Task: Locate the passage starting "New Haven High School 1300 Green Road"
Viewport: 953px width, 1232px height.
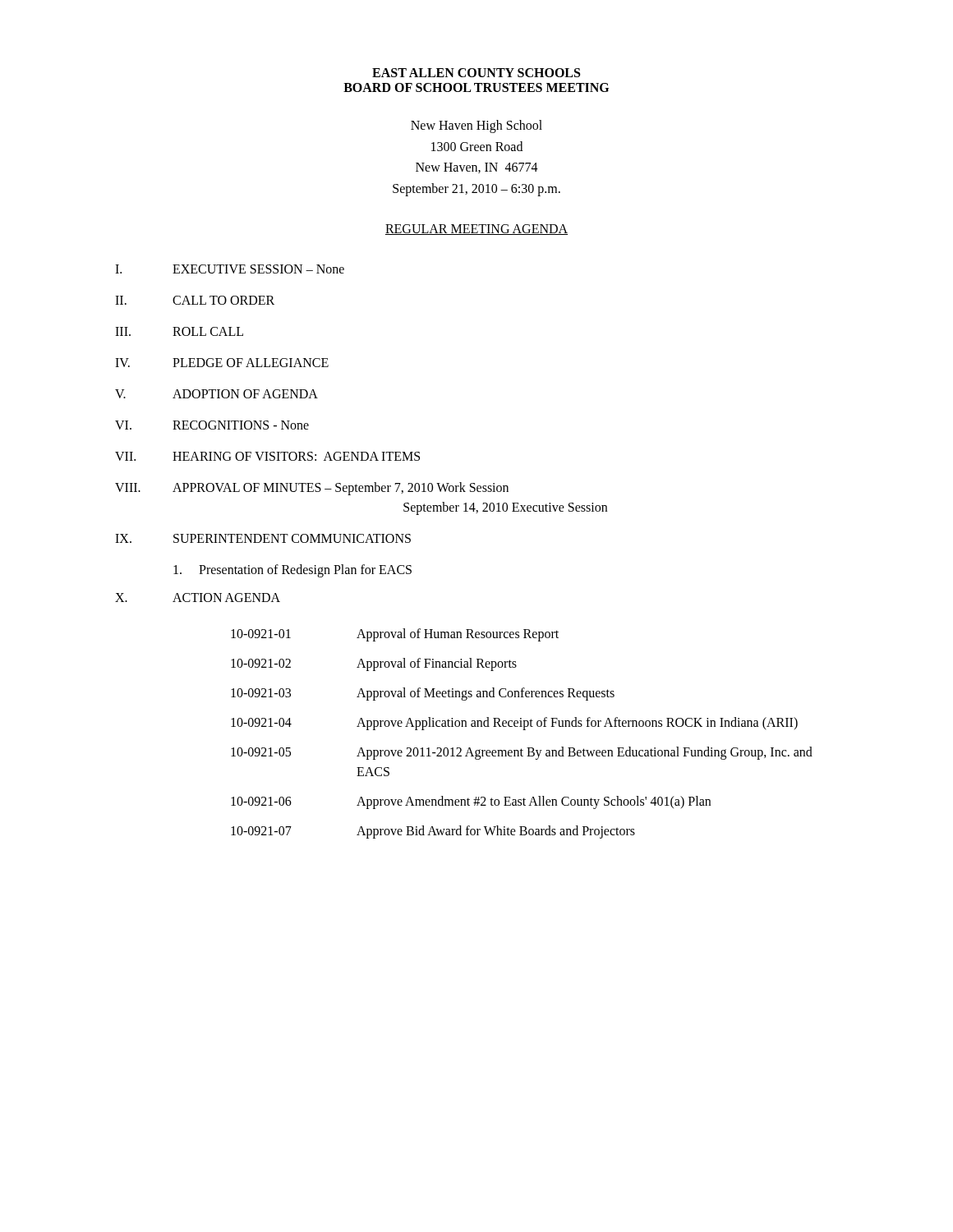Action: [476, 157]
